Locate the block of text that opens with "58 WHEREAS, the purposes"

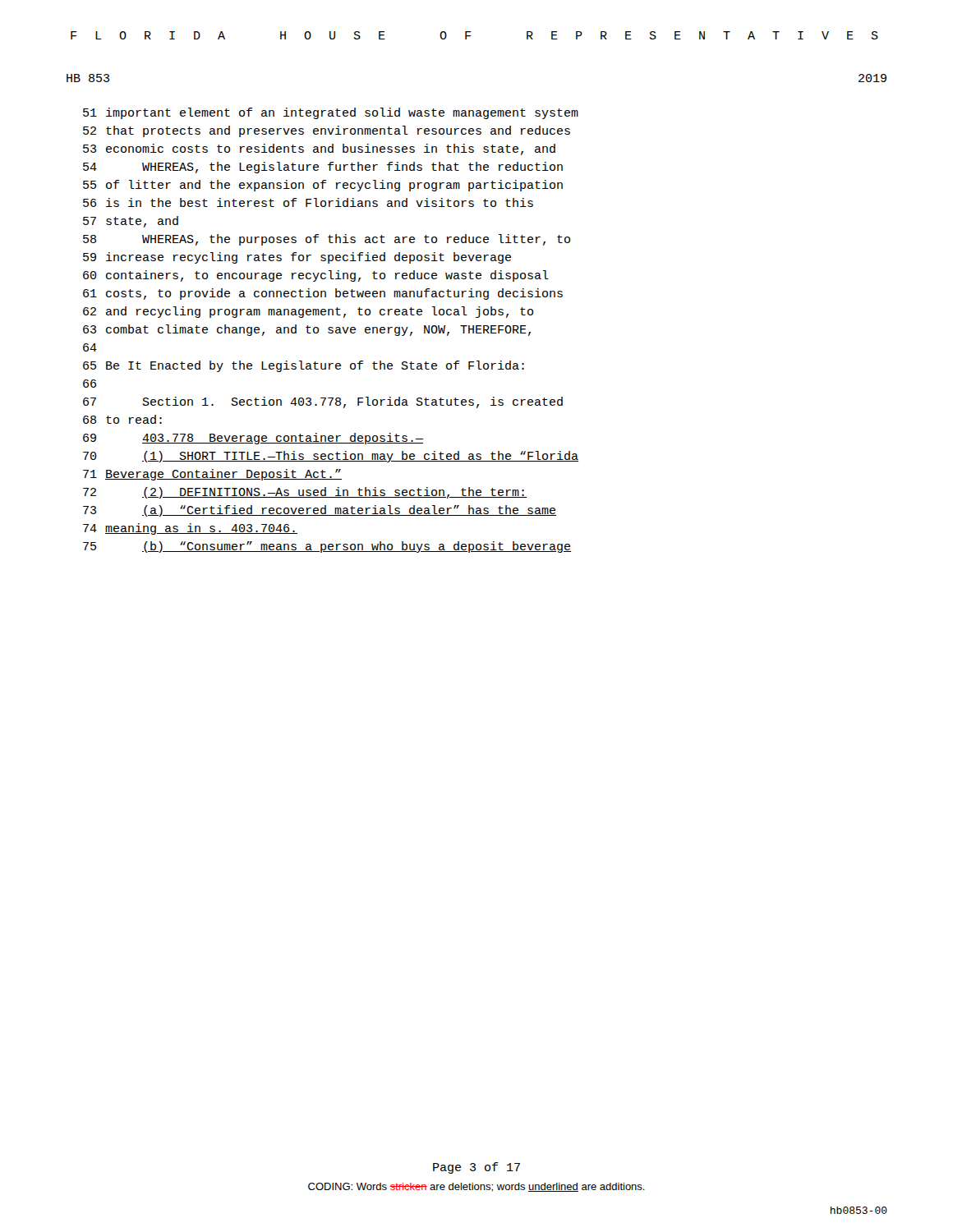tap(476, 240)
